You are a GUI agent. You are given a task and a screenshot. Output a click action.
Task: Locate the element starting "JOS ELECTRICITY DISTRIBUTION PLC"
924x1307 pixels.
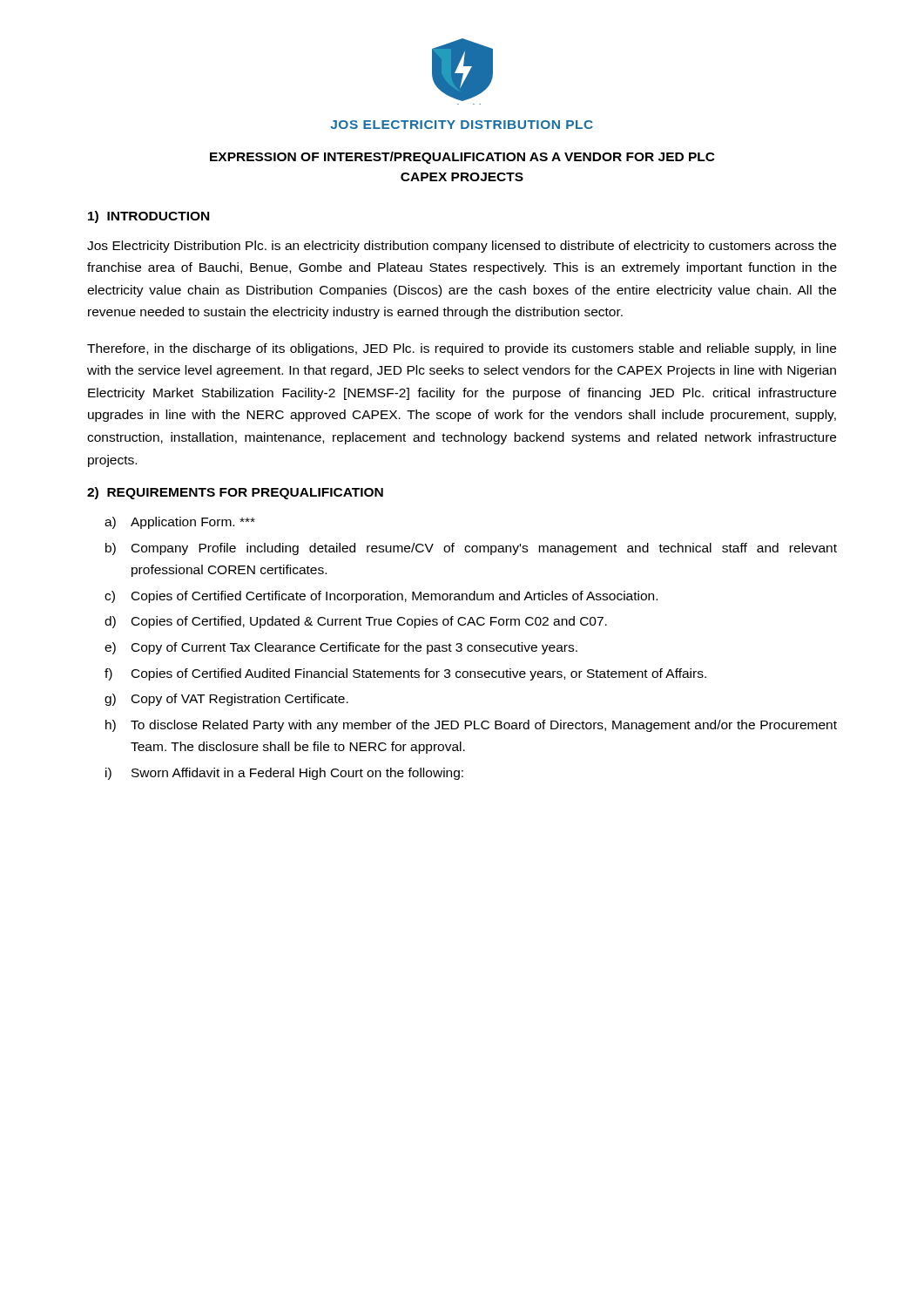(x=462, y=124)
